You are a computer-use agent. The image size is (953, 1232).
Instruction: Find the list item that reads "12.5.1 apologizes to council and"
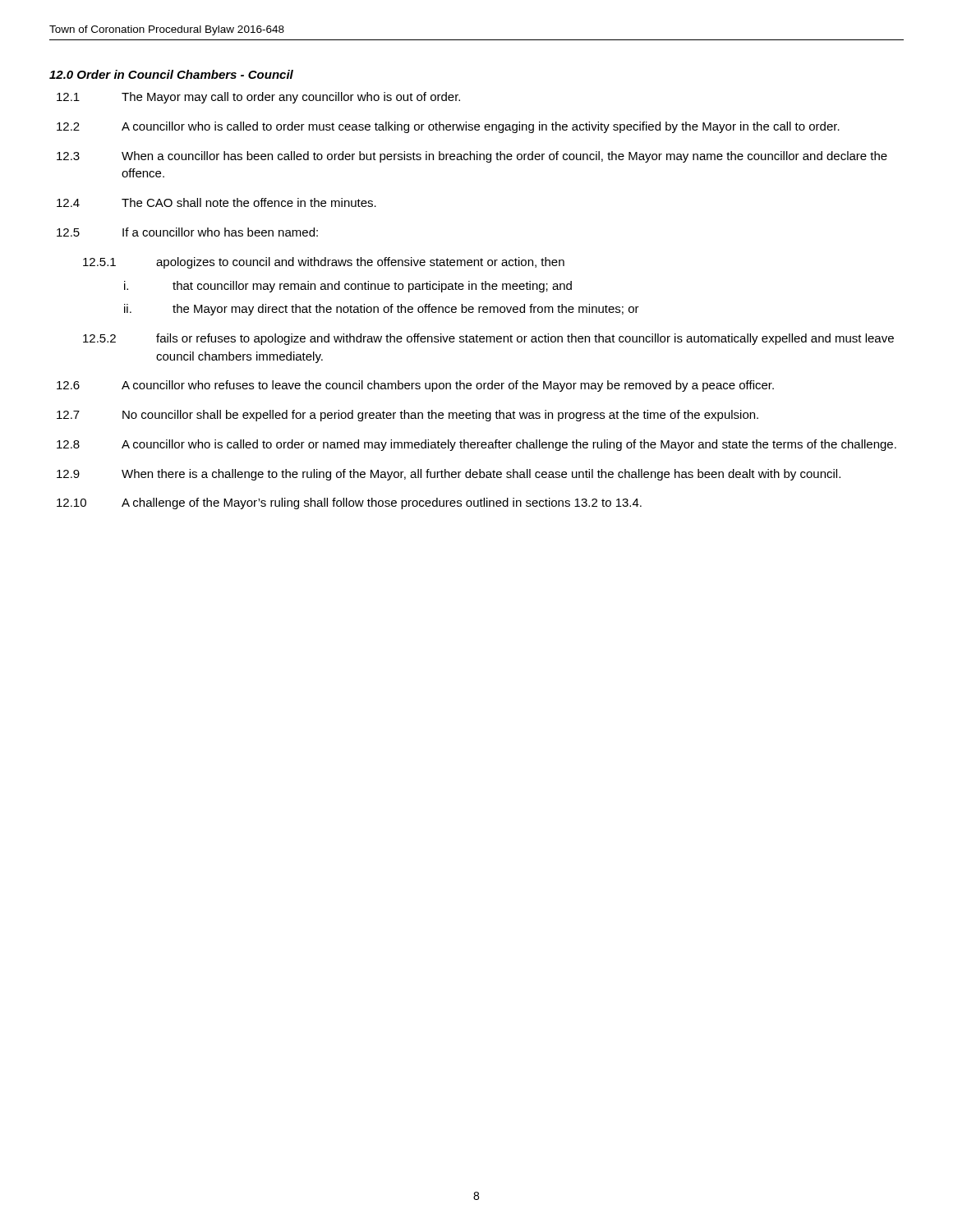point(493,261)
